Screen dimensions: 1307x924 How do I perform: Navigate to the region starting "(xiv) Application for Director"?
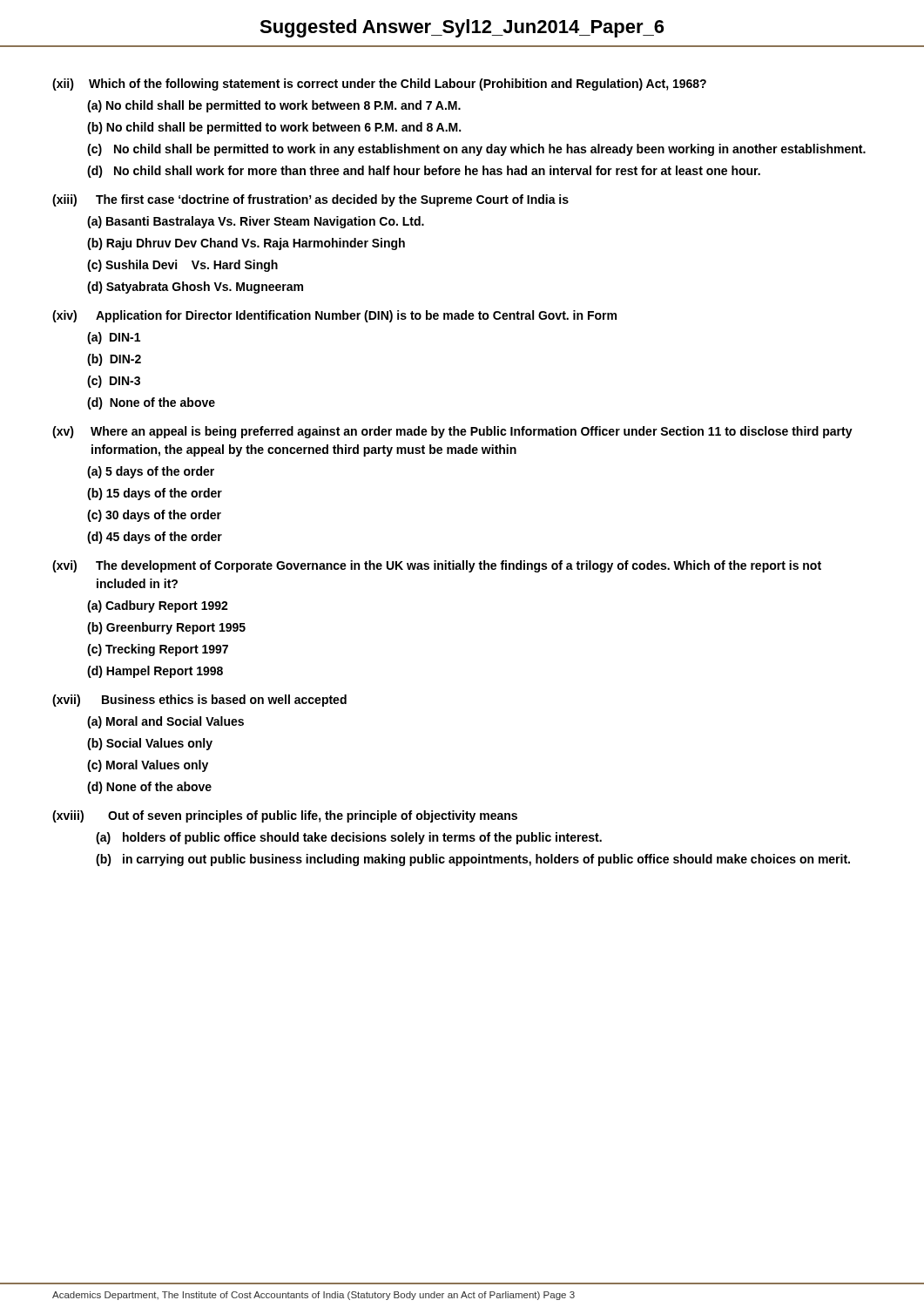[x=335, y=316]
